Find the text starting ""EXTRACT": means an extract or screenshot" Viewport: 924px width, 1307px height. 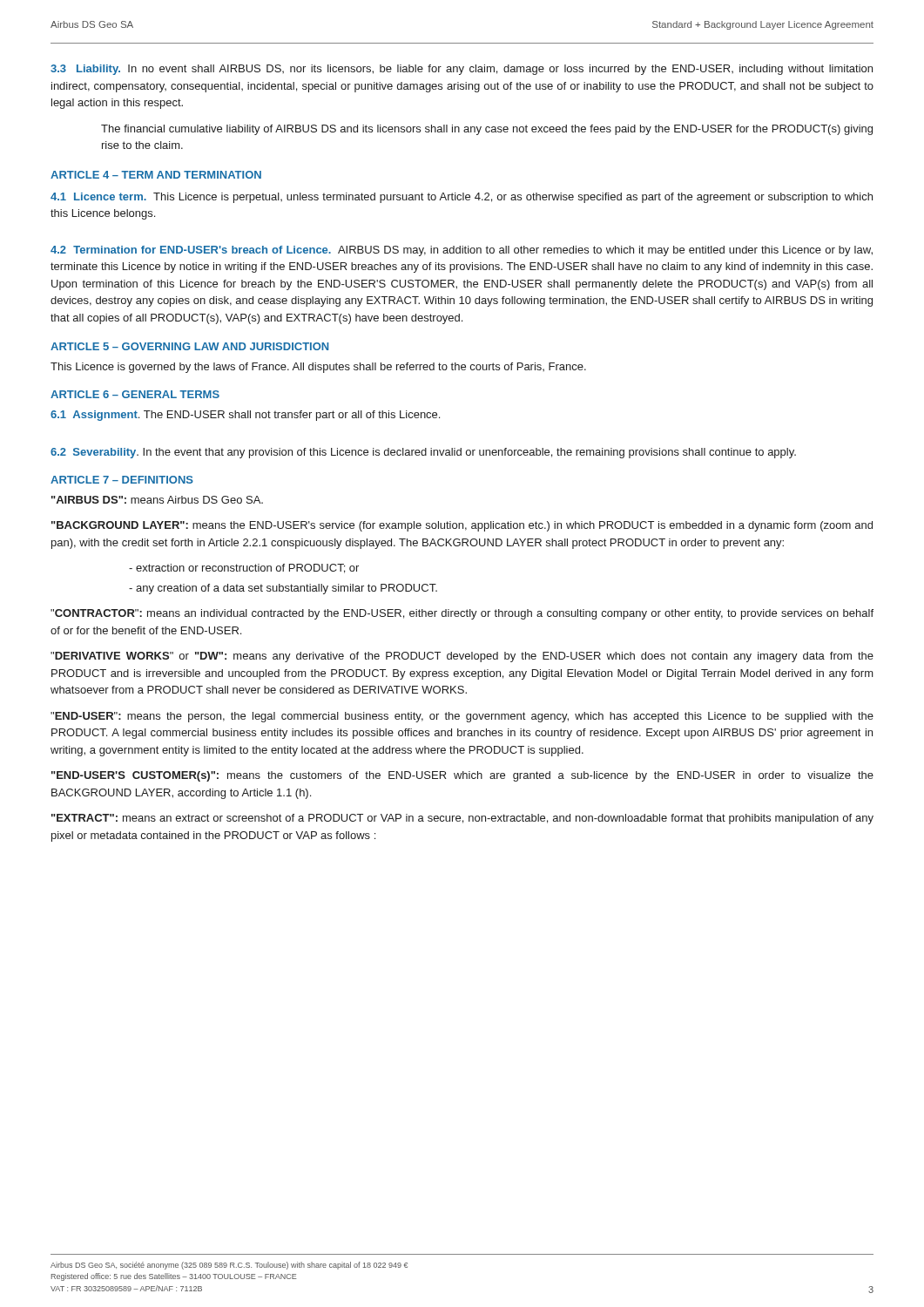coord(462,826)
